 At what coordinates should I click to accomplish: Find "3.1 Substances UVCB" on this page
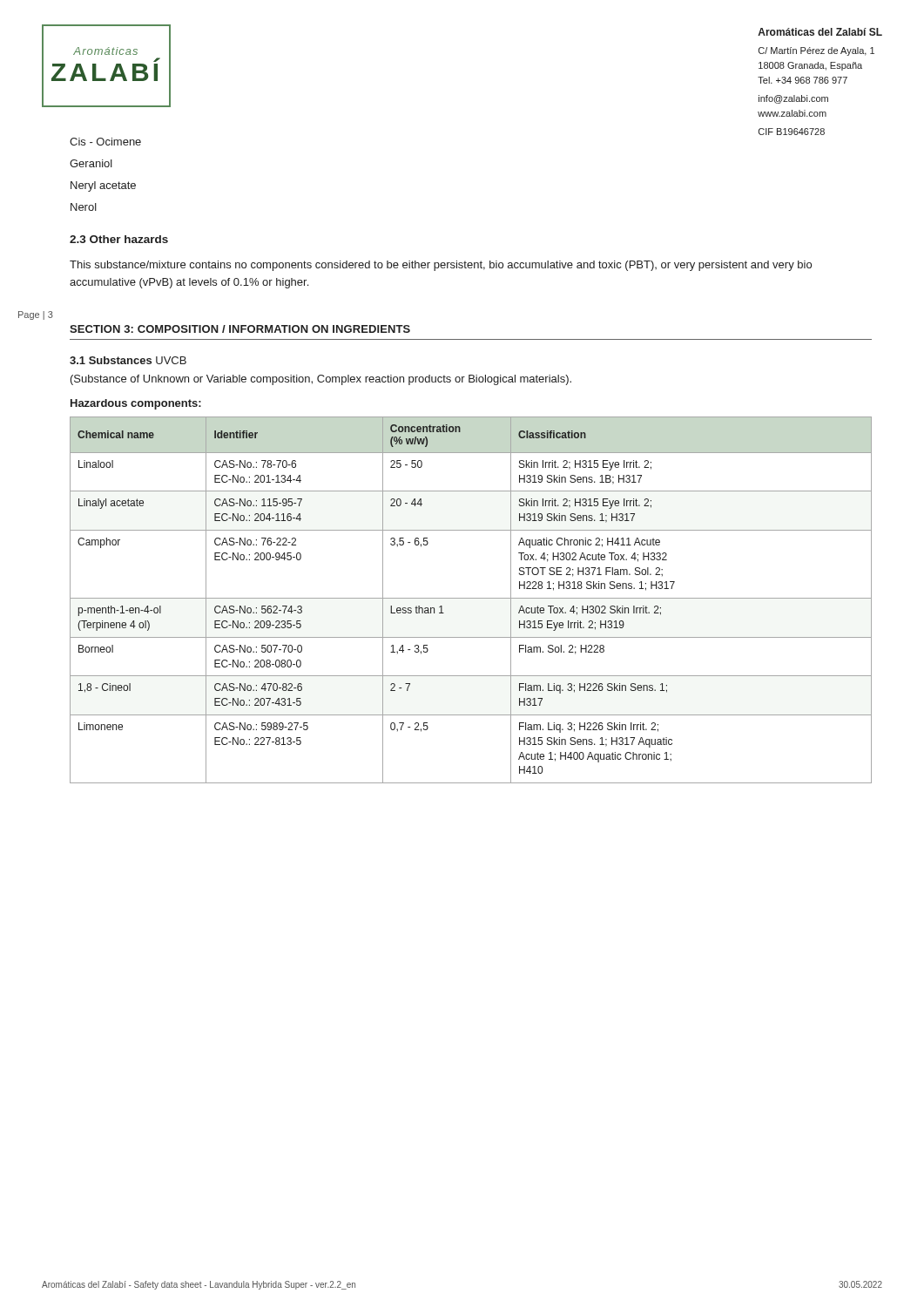click(128, 361)
